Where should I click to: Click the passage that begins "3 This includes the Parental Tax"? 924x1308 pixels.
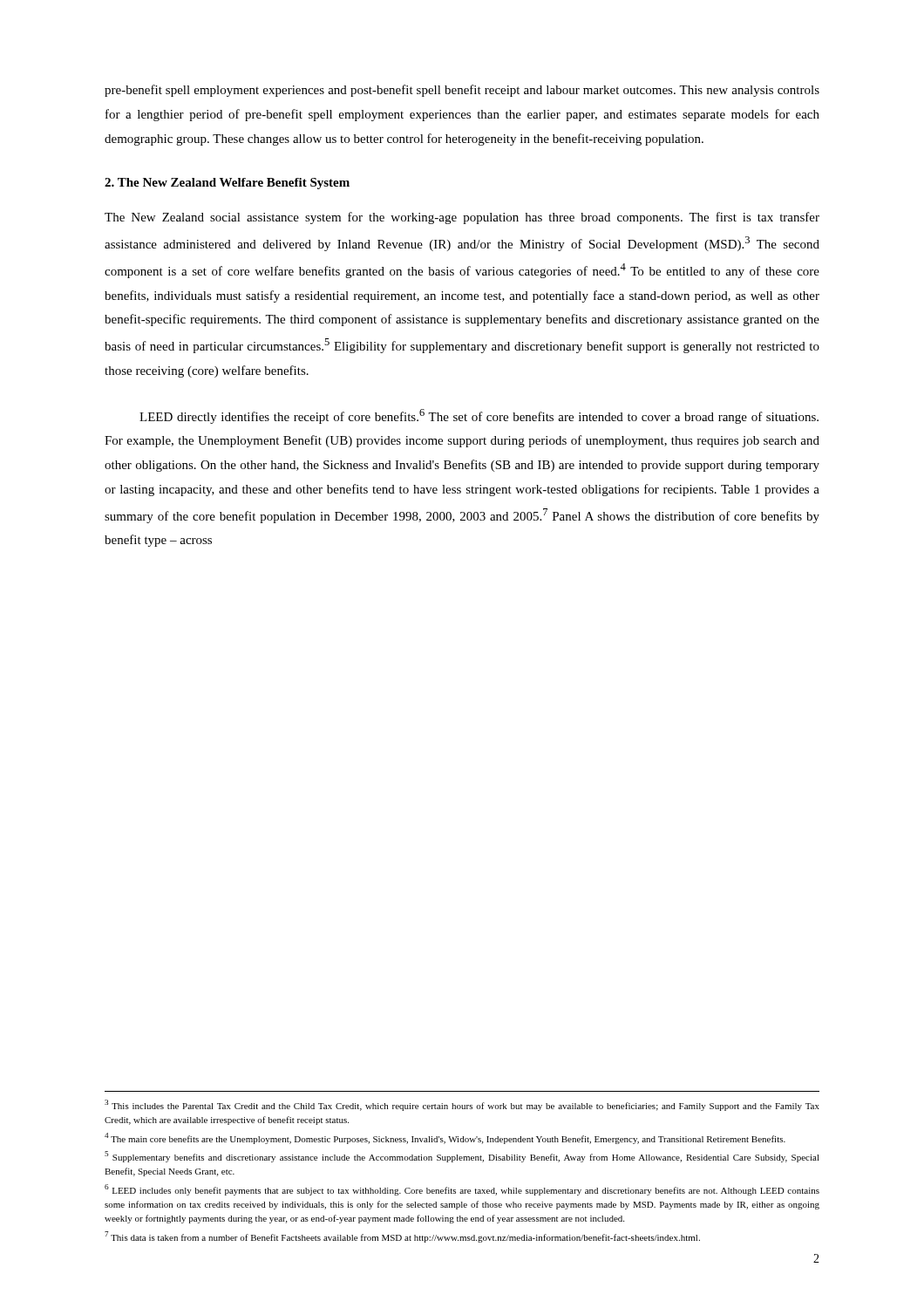click(x=462, y=1112)
